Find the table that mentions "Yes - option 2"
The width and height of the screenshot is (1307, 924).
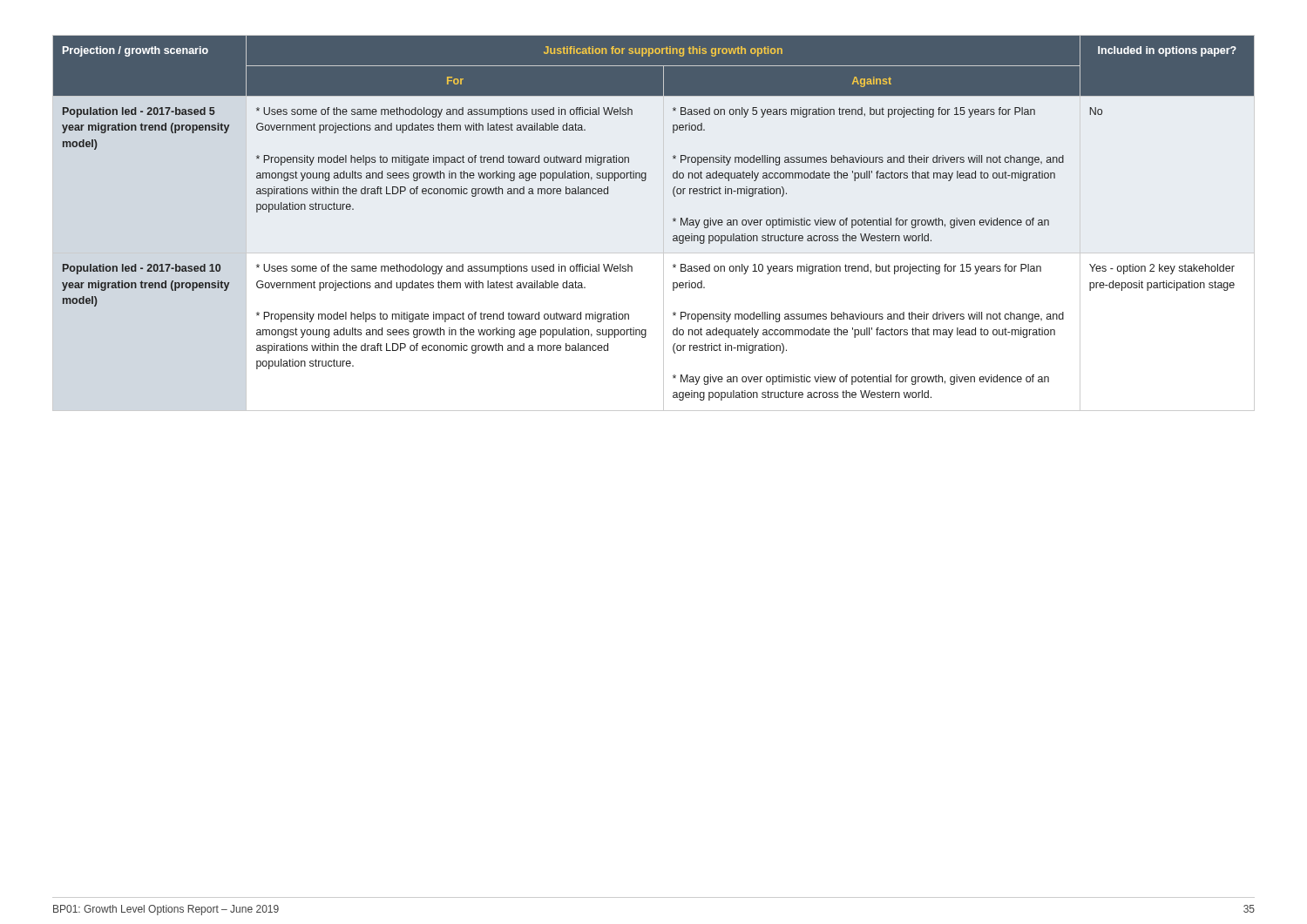tap(654, 223)
